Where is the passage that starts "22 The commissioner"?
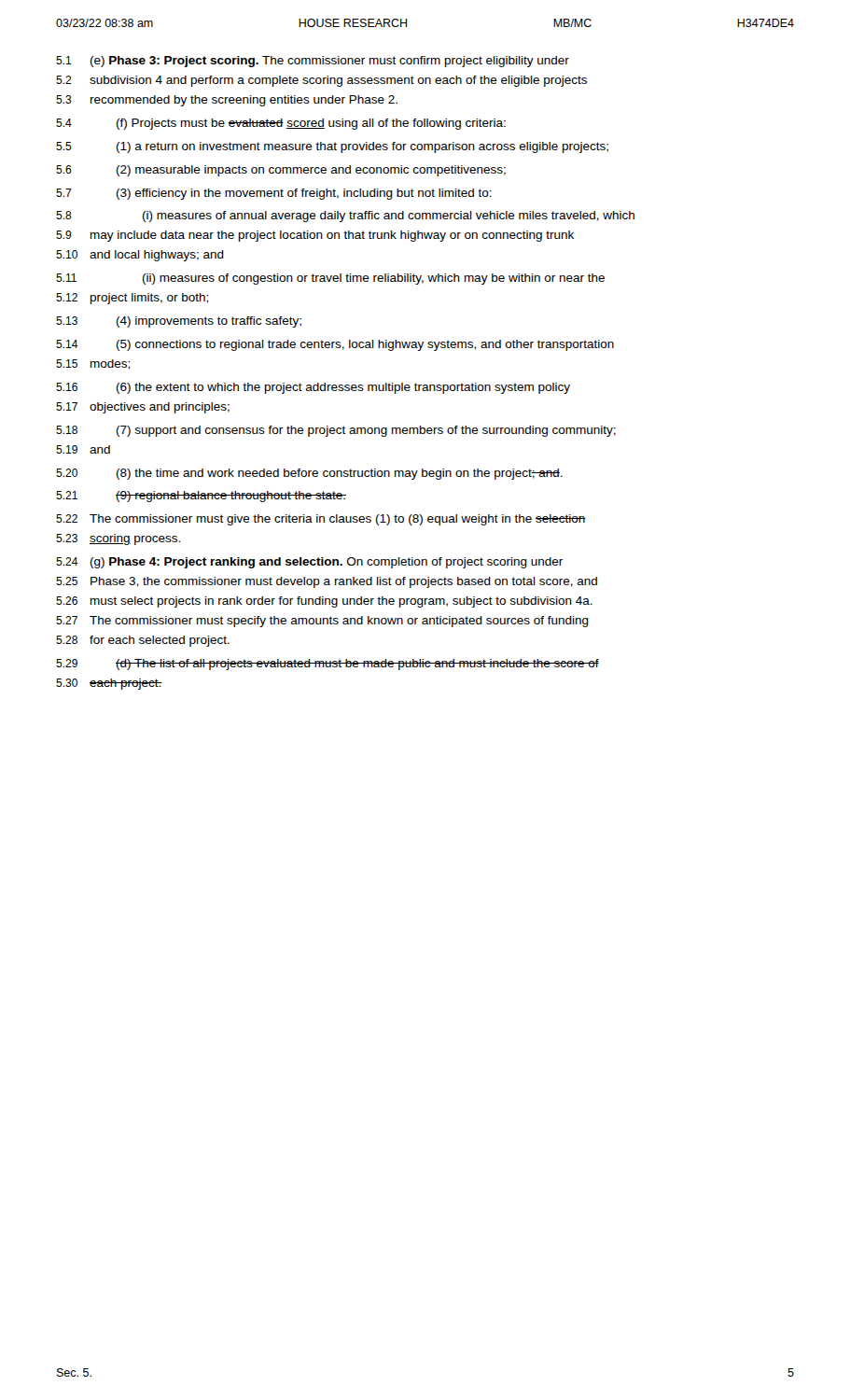Screen dimensions: 1400x850 [x=425, y=520]
